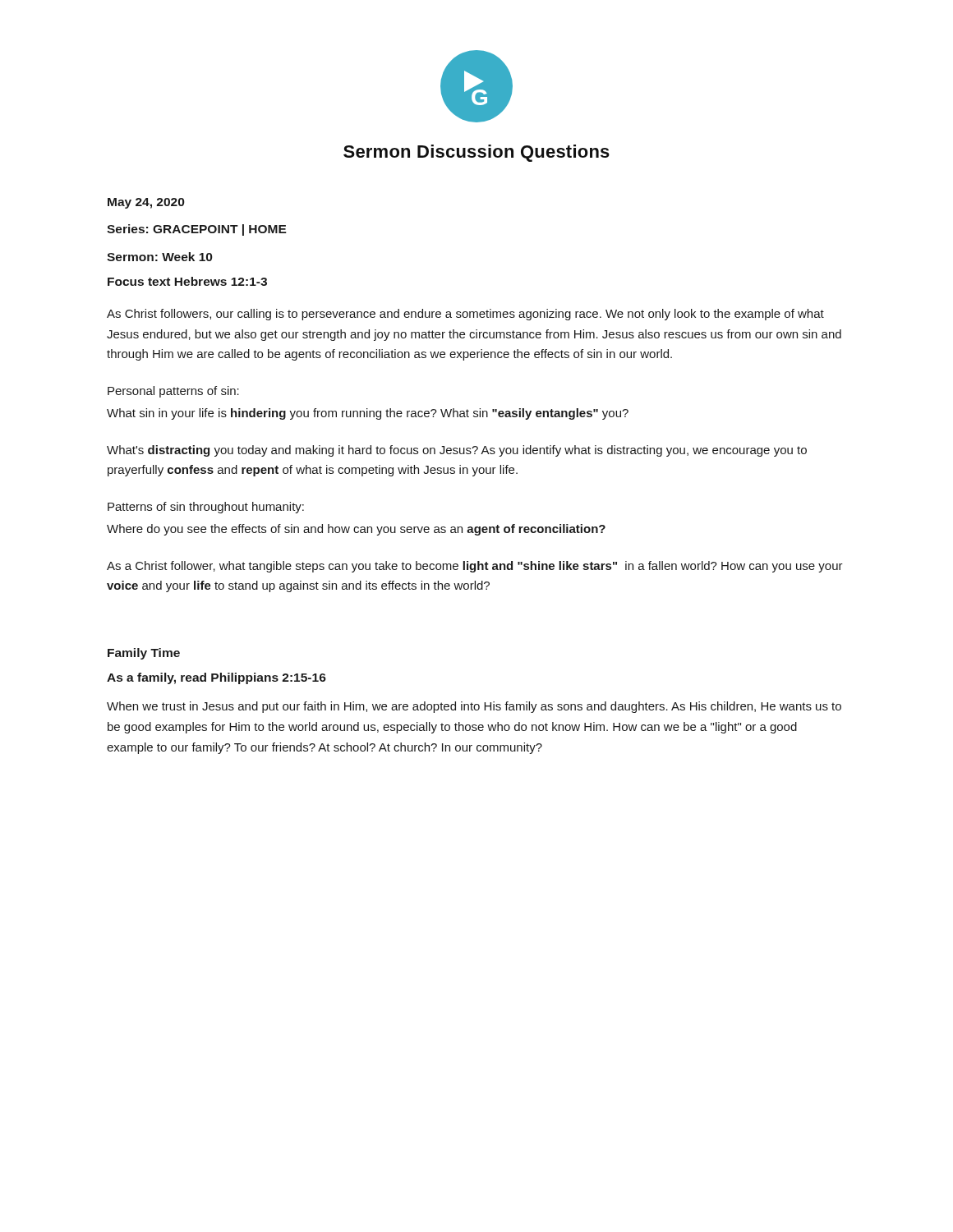Click on the text block with the text "What sin in your"
Image resolution: width=953 pixels, height=1232 pixels.
coord(476,413)
